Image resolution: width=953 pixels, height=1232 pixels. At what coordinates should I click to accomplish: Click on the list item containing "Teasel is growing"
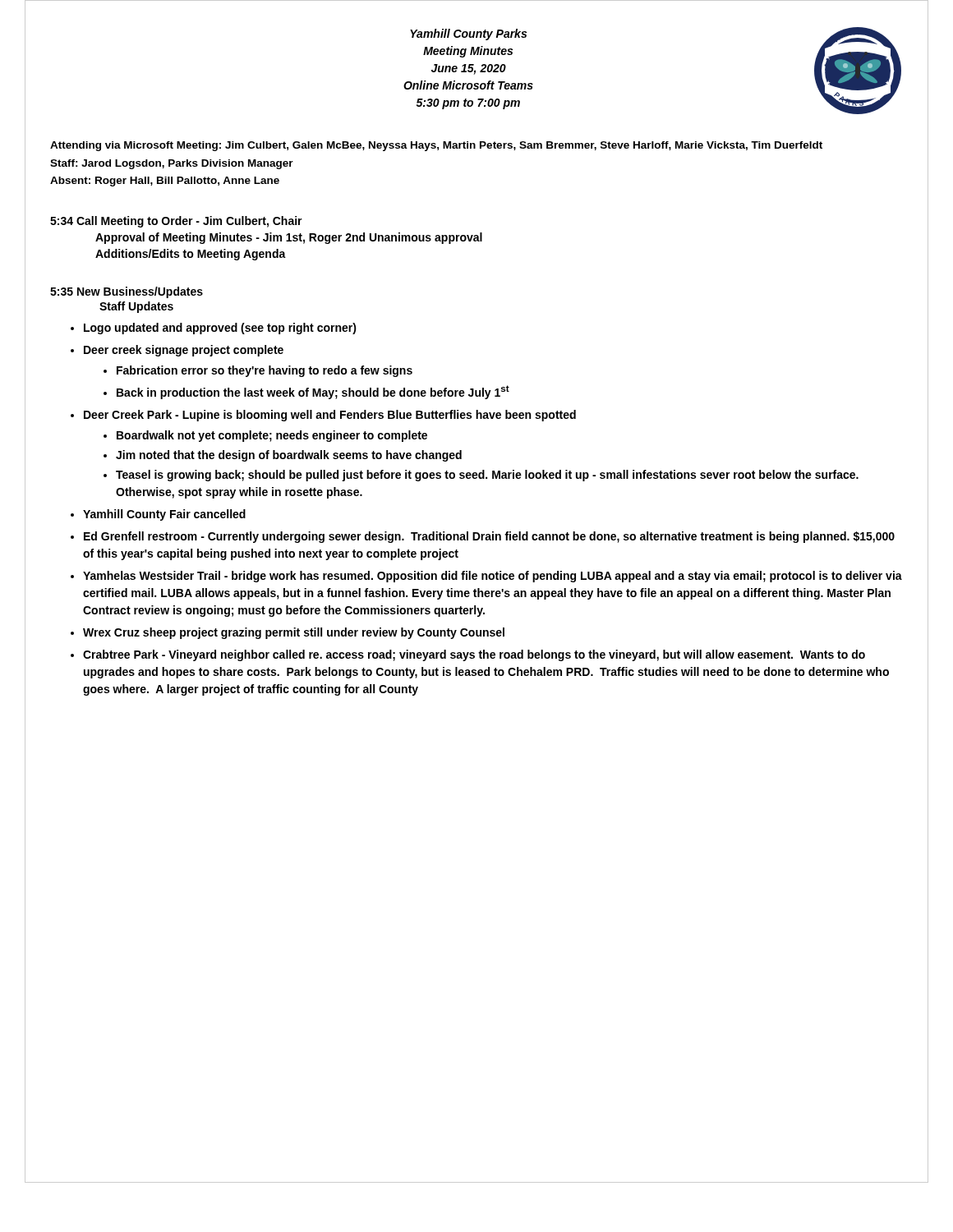click(487, 484)
